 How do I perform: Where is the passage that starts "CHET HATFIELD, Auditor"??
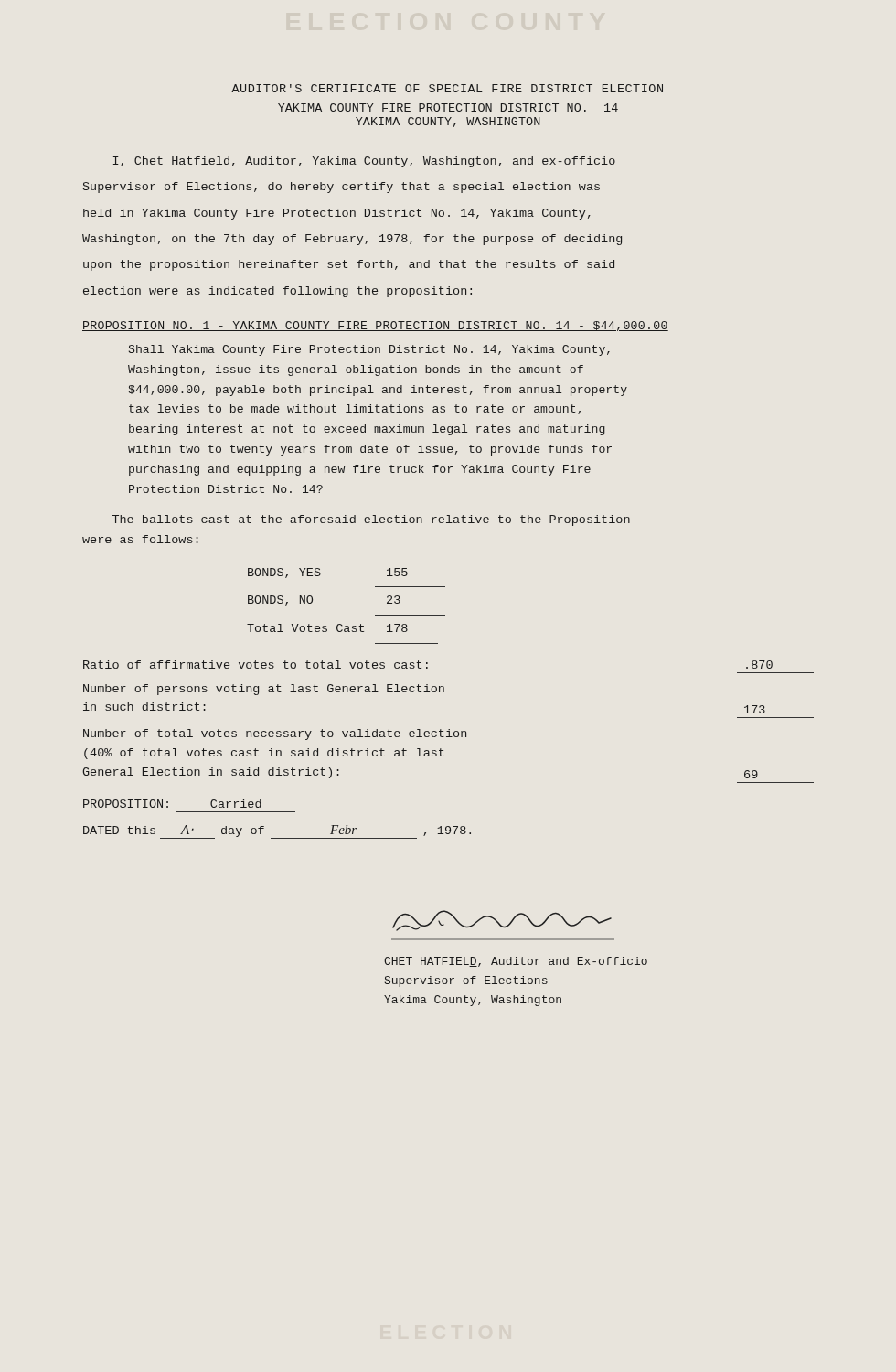coord(516,981)
